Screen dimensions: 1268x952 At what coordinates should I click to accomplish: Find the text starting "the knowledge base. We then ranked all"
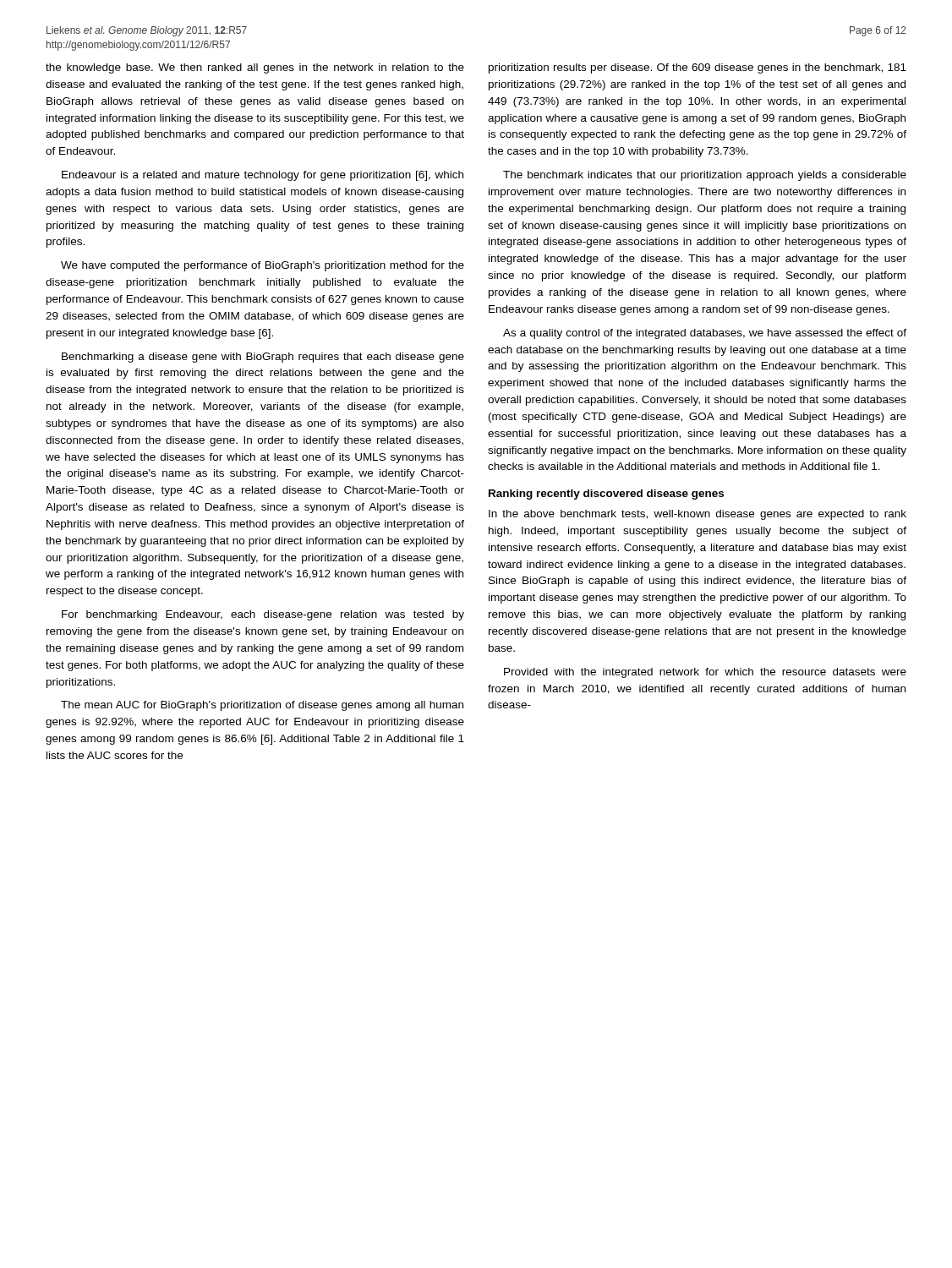point(255,412)
